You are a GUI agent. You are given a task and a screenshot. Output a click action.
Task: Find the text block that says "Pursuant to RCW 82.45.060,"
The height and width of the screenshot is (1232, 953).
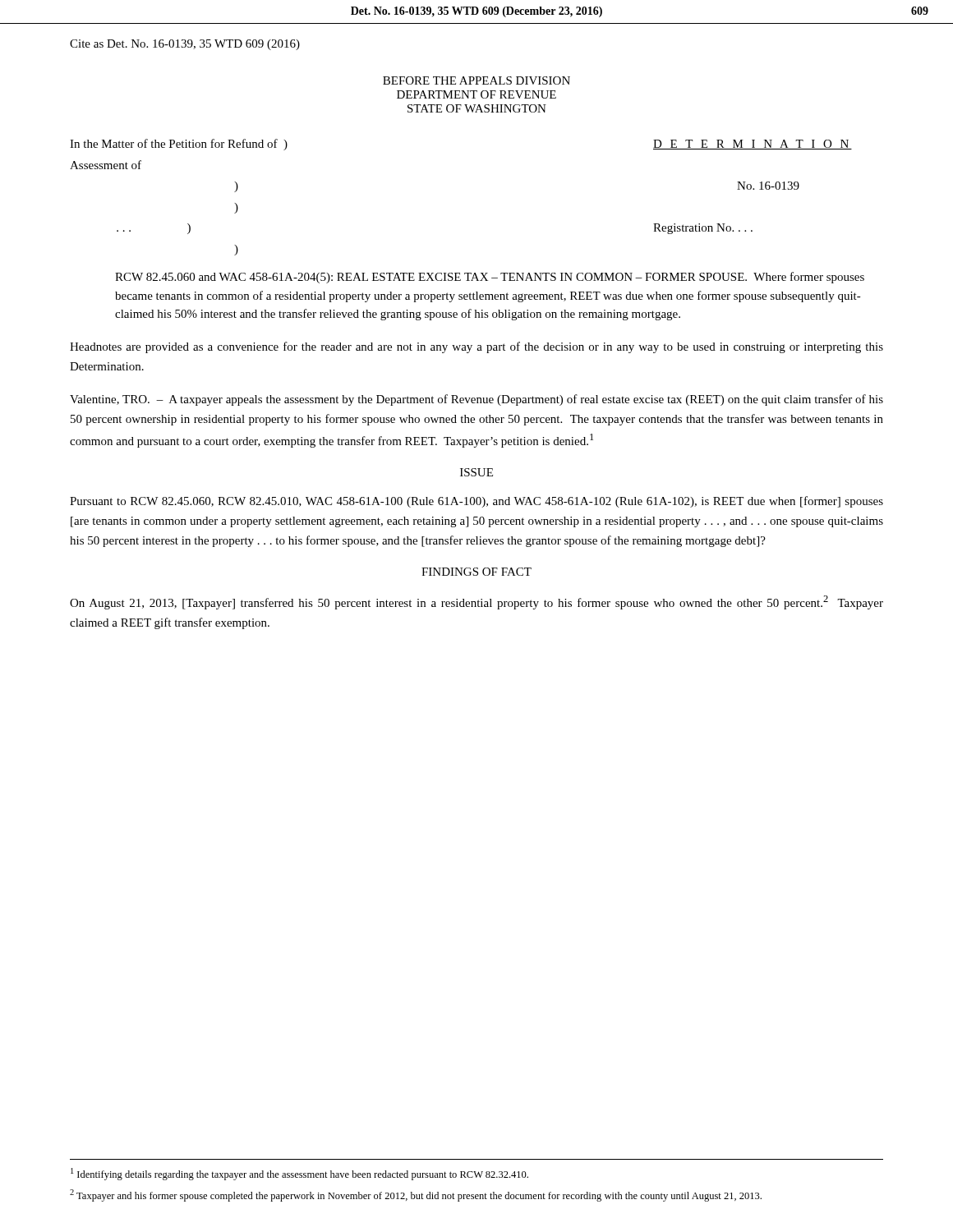[x=476, y=520]
